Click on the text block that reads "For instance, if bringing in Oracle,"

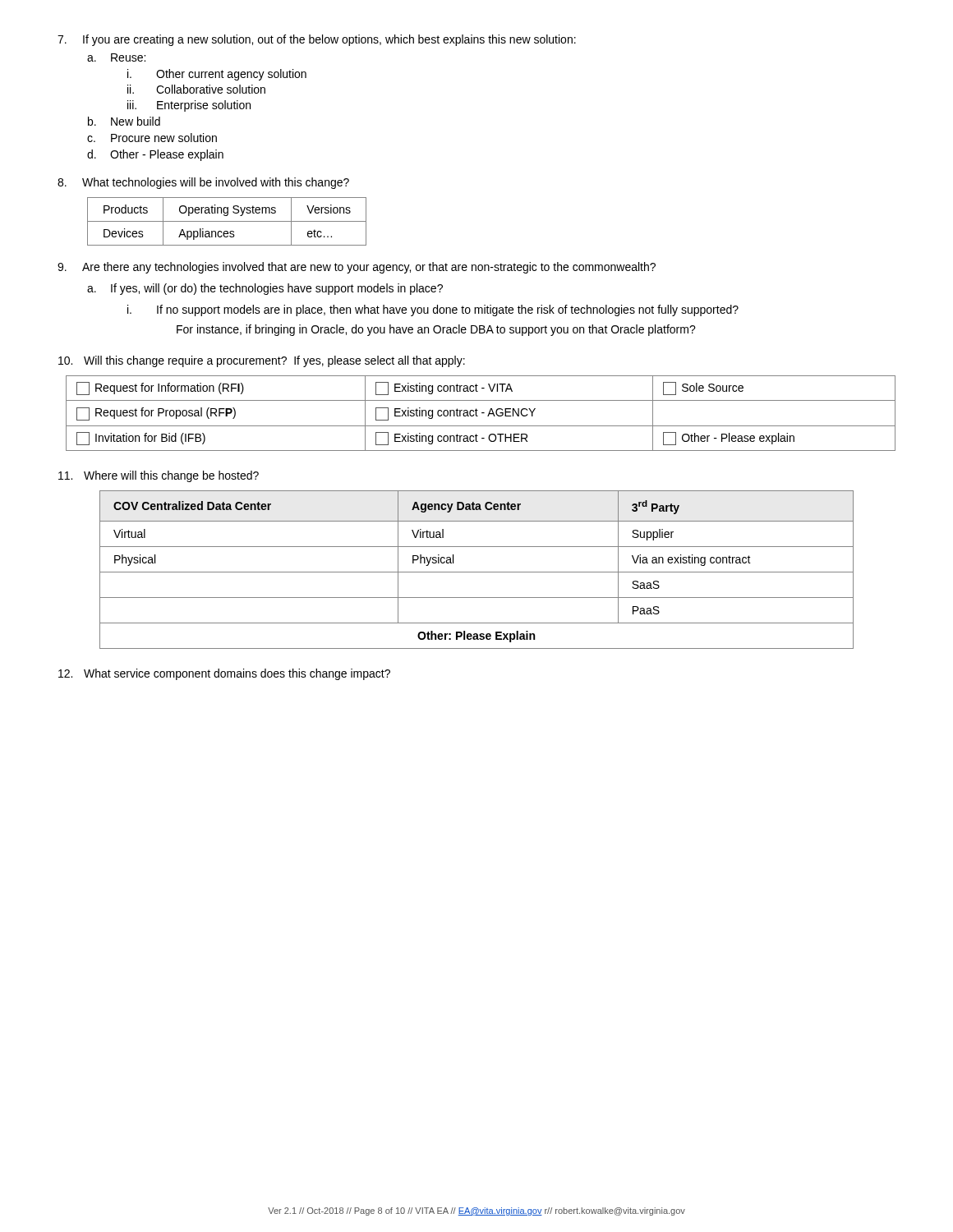pos(436,329)
